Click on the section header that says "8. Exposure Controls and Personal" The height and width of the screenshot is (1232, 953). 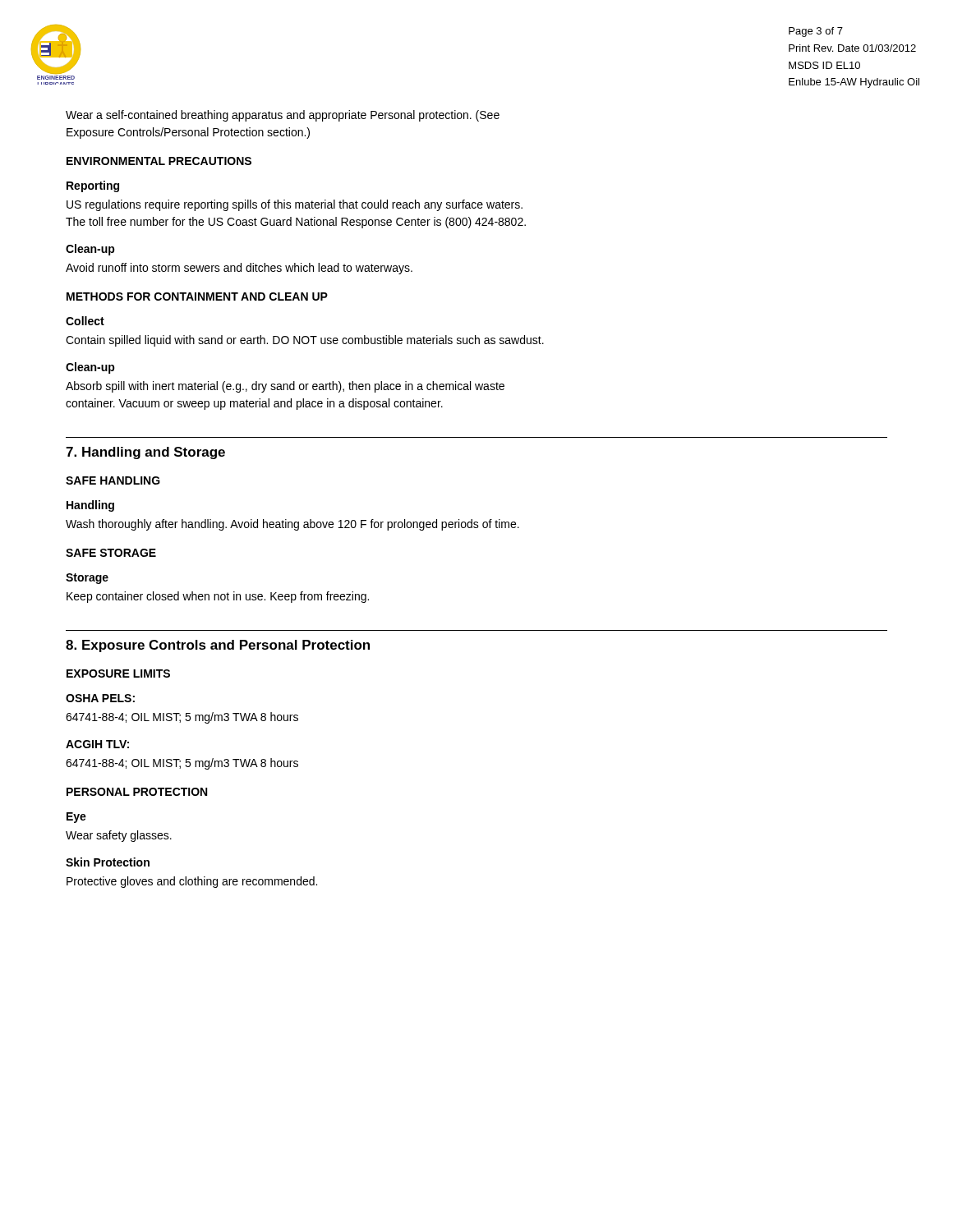pyautogui.click(x=218, y=645)
